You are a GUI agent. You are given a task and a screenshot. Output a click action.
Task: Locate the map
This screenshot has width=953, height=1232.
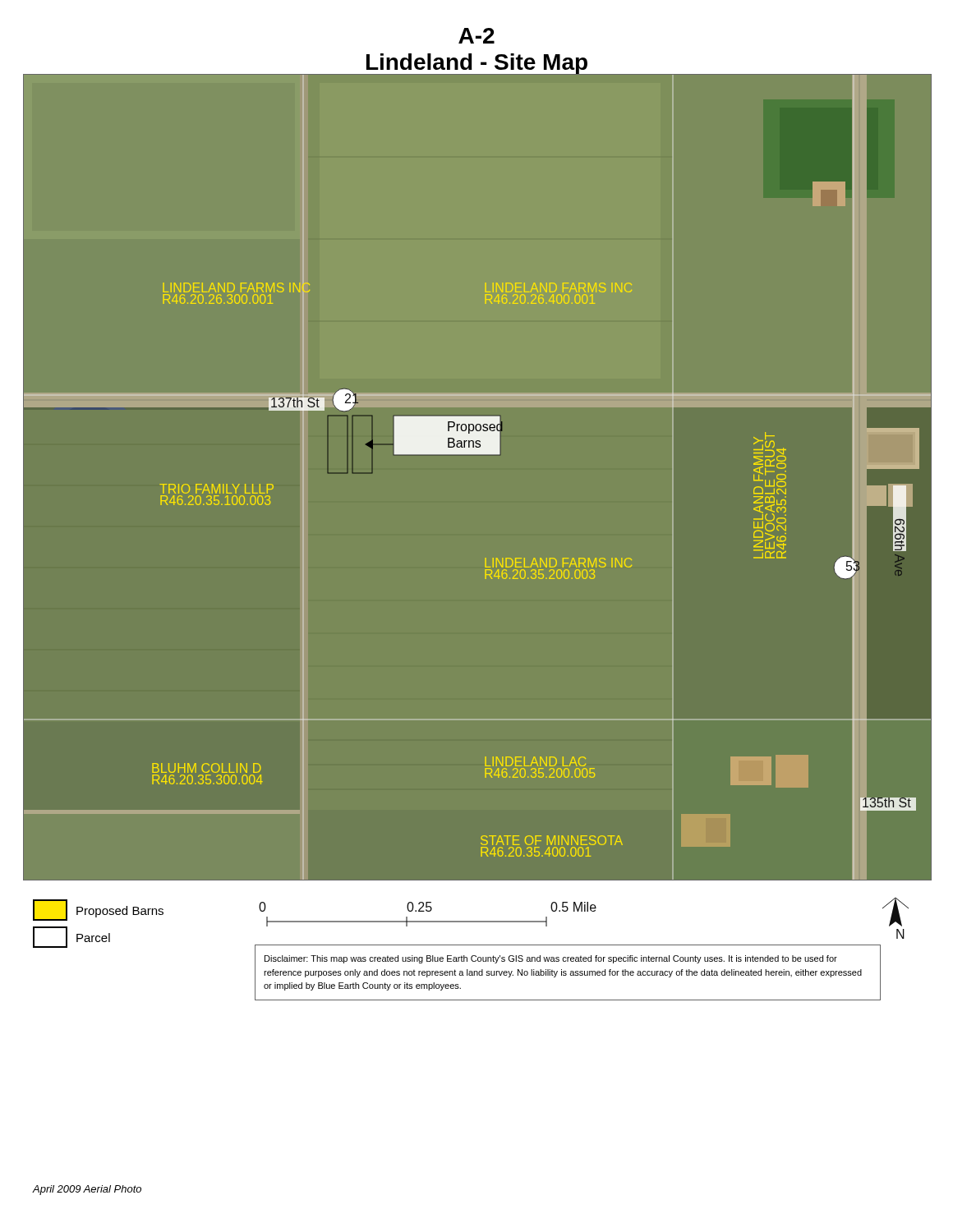(477, 477)
